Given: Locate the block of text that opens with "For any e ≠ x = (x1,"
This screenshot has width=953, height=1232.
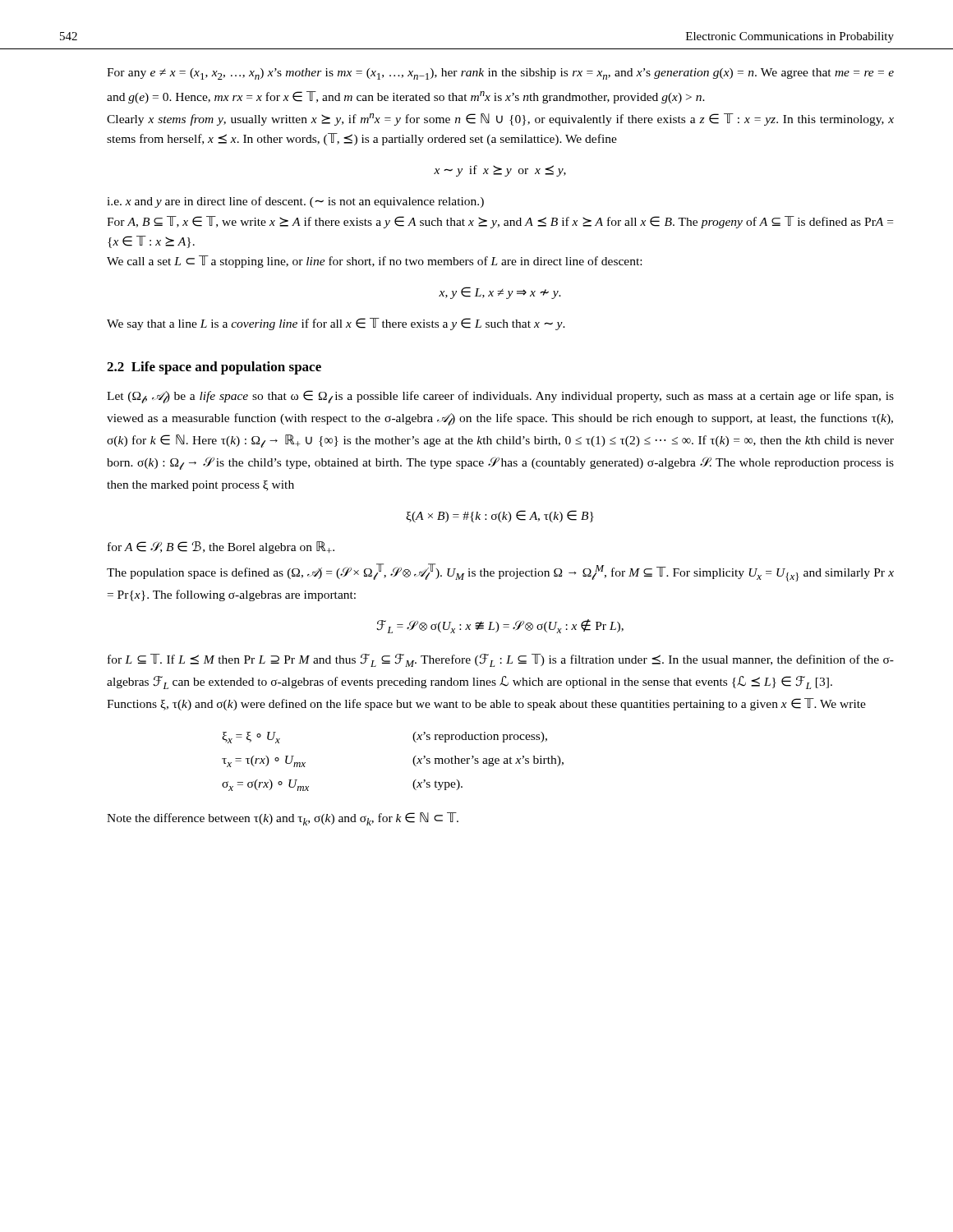Looking at the screenshot, I should pyautogui.click(x=500, y=84).
